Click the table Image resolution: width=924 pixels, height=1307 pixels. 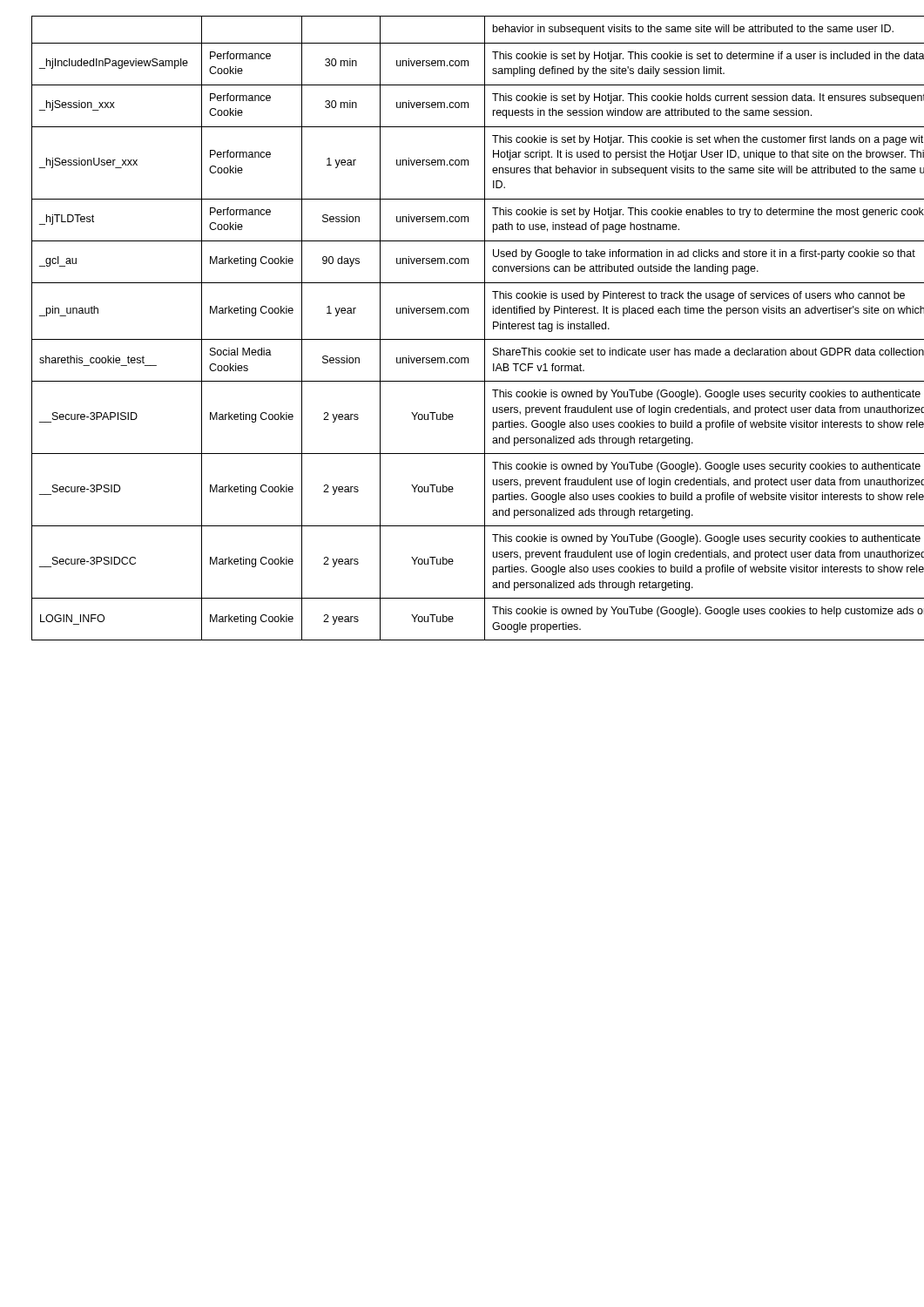click(462, 328)
